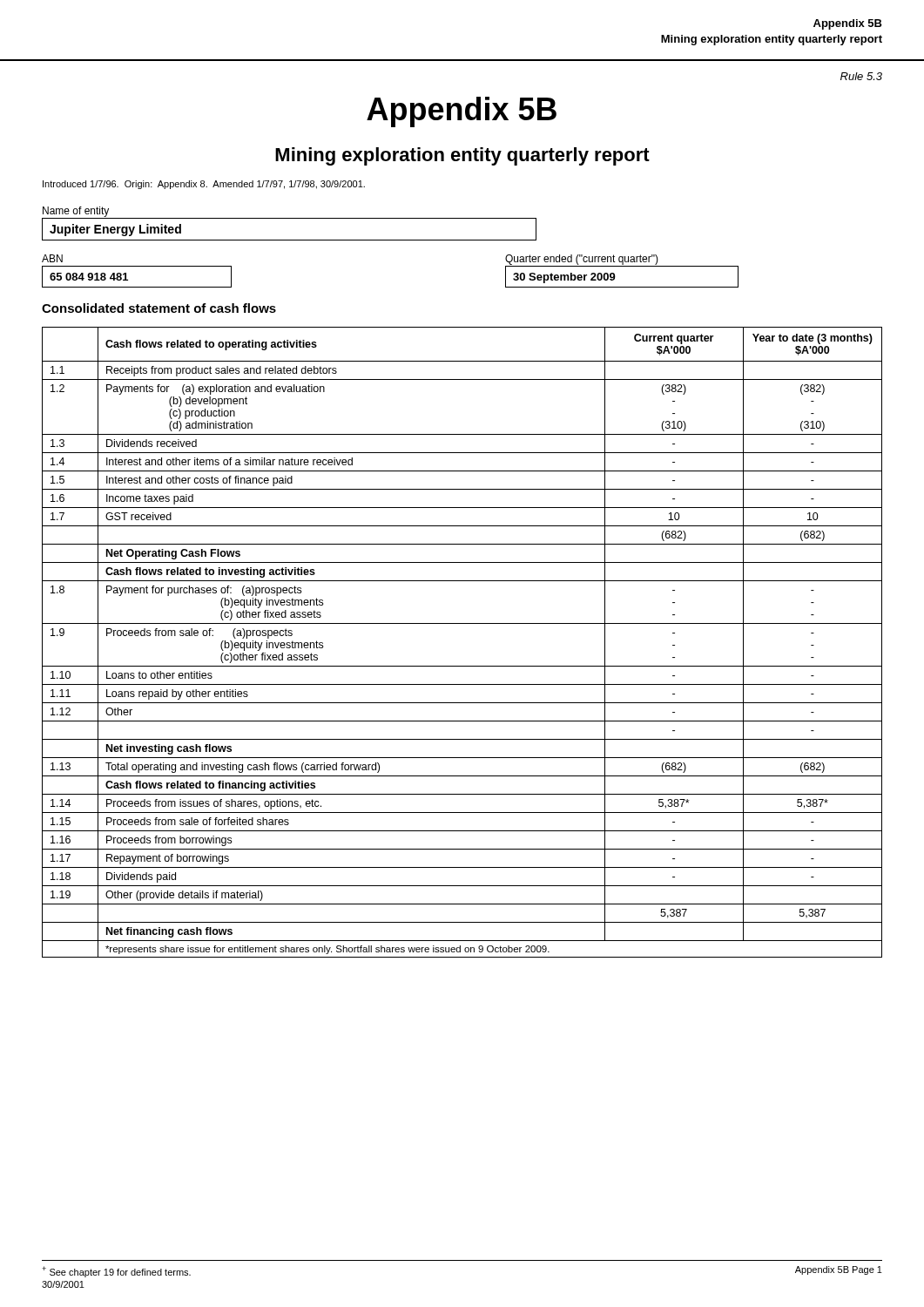Point to "65 084 918 481"

click(x=89, y=277)
